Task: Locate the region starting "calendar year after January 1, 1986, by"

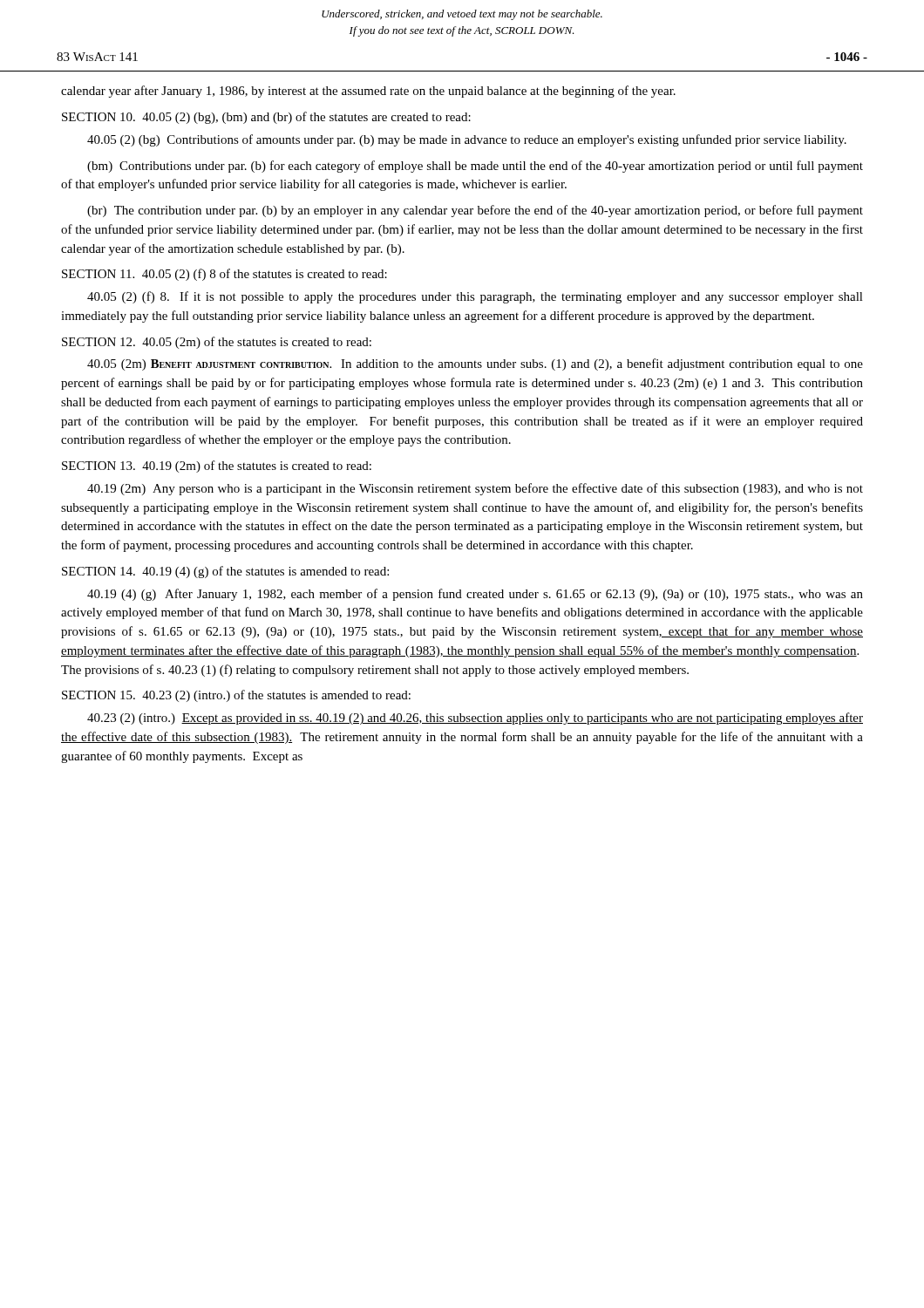Action: [x=369, y=91]
